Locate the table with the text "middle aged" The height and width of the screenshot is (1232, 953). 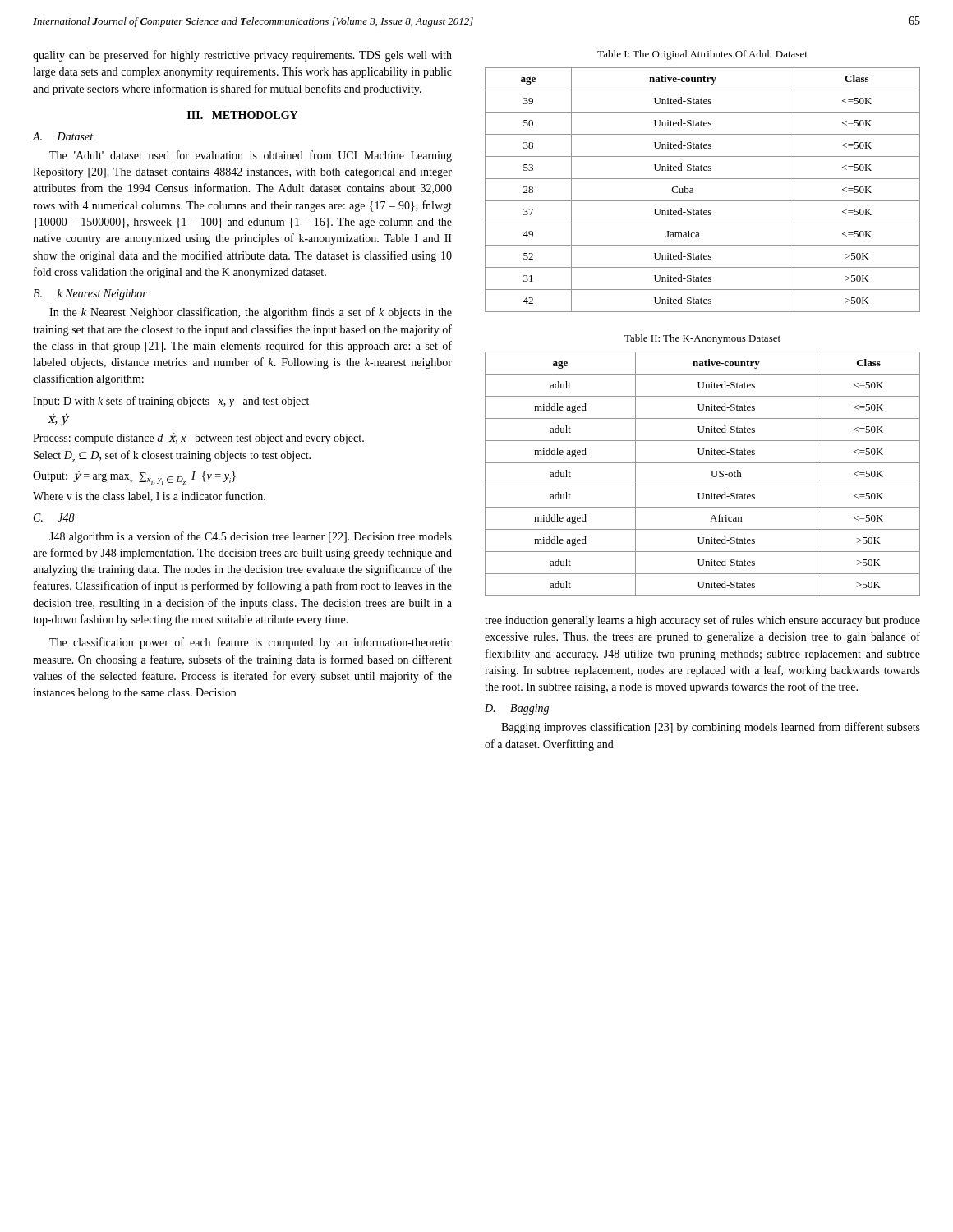coord(702,474)
